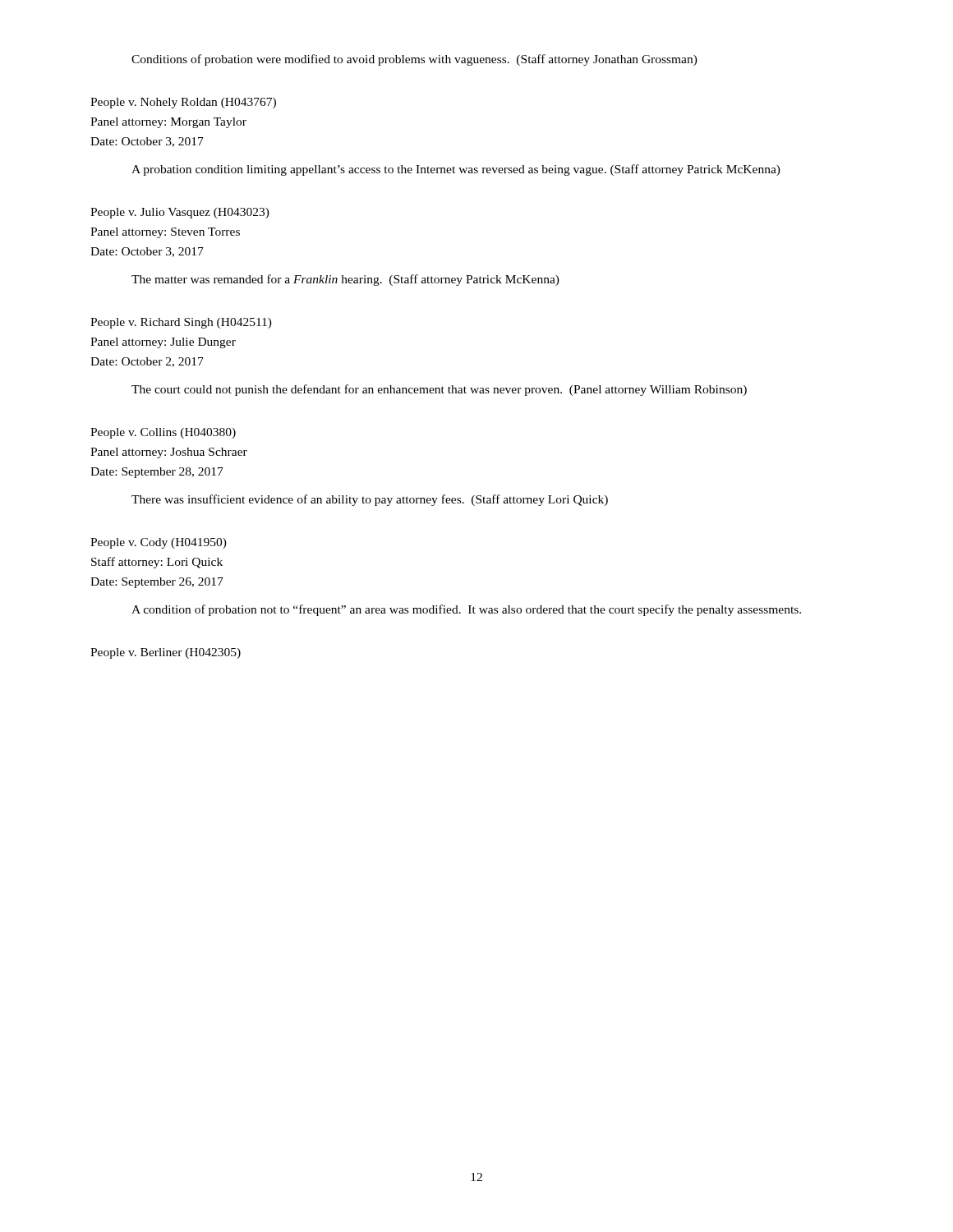Click on the text block with the text "People v. Nohely Roldan (H043767) Panel"

pos(183,103)
